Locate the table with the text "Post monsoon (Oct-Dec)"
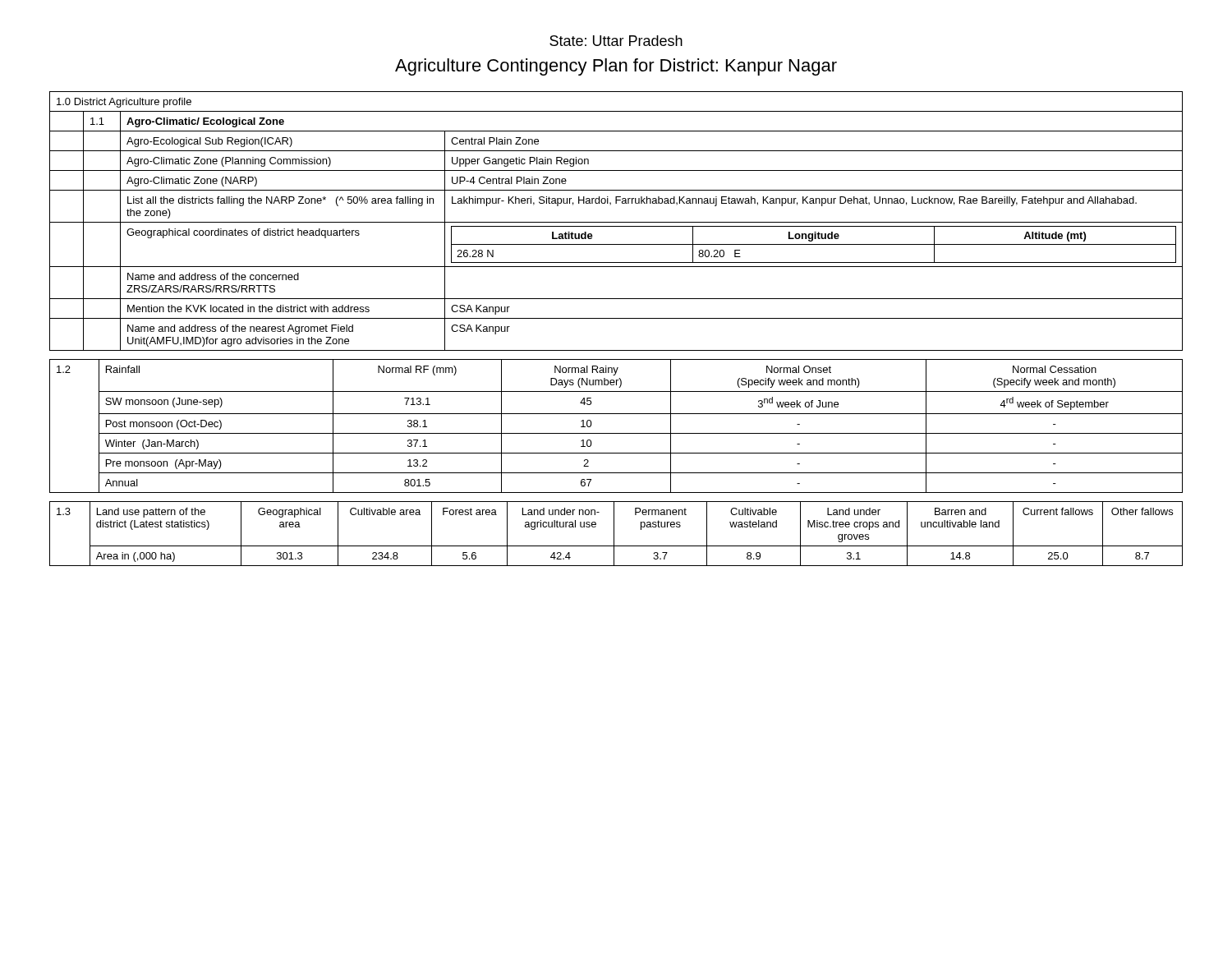Viewport: 1232px width, 953px height. [x=616, y=426]
